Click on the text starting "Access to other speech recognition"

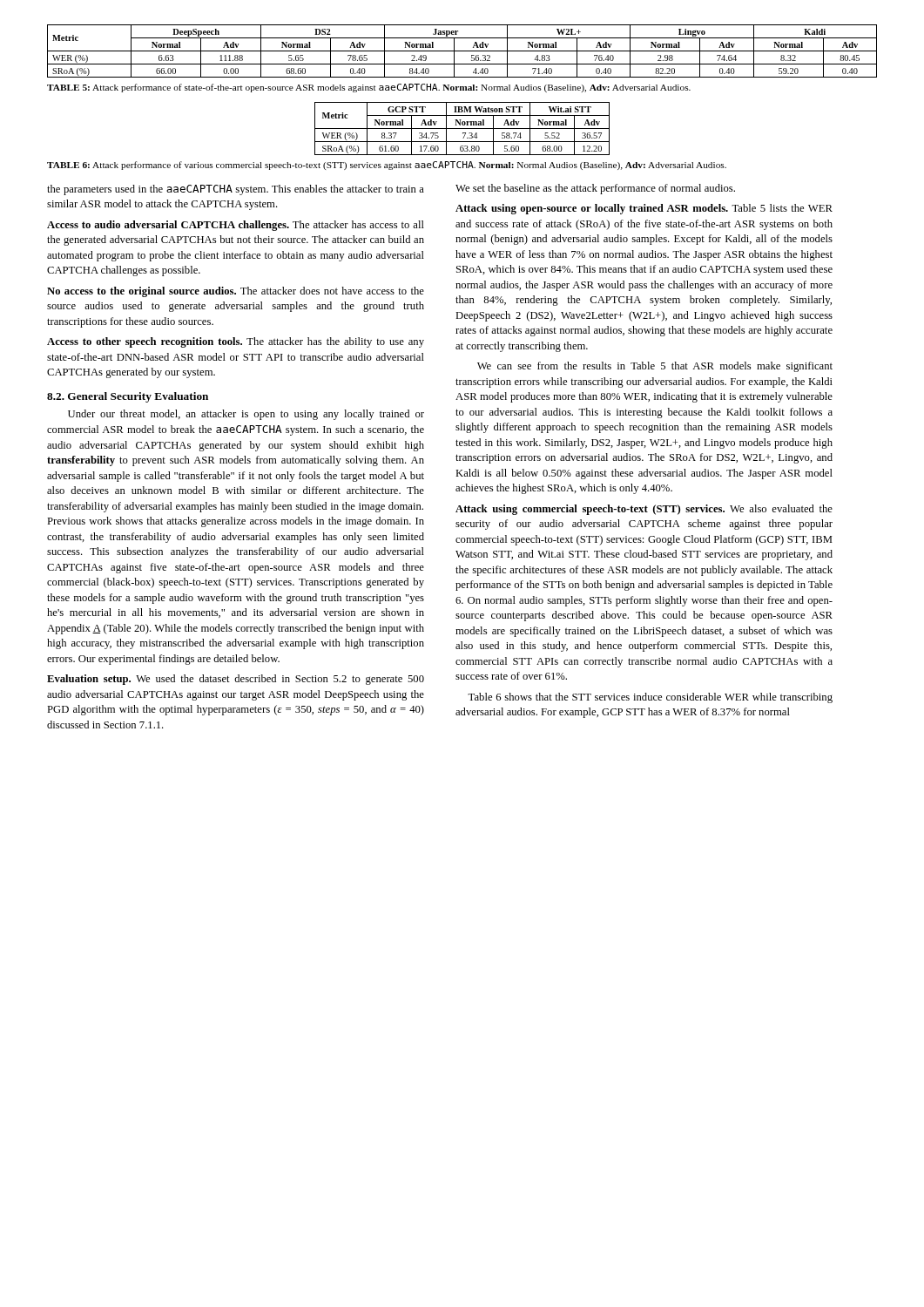pos(236,358)
